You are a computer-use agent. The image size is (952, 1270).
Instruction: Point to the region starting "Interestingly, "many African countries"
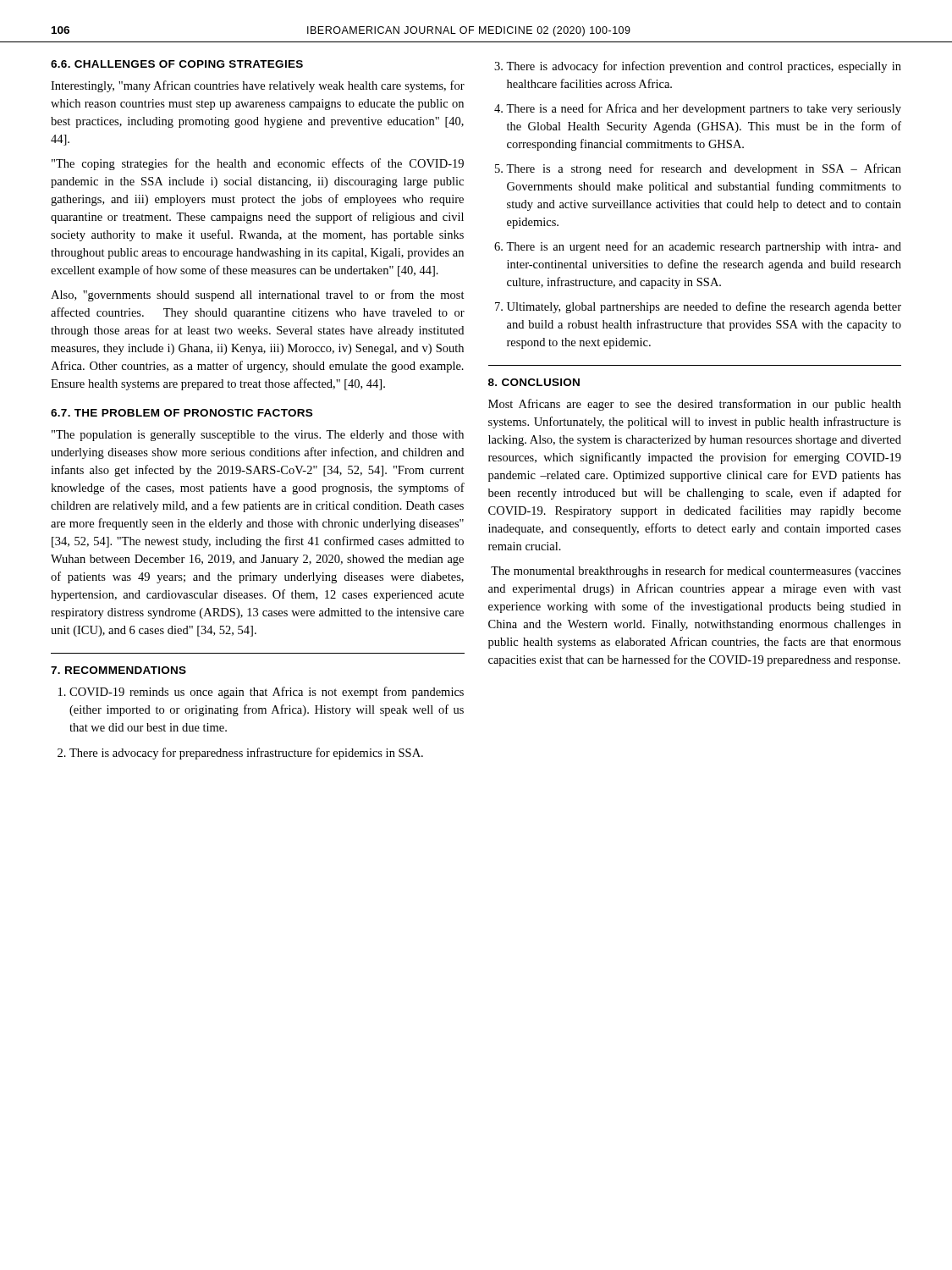pyautogui.click(x=257, y=112)
